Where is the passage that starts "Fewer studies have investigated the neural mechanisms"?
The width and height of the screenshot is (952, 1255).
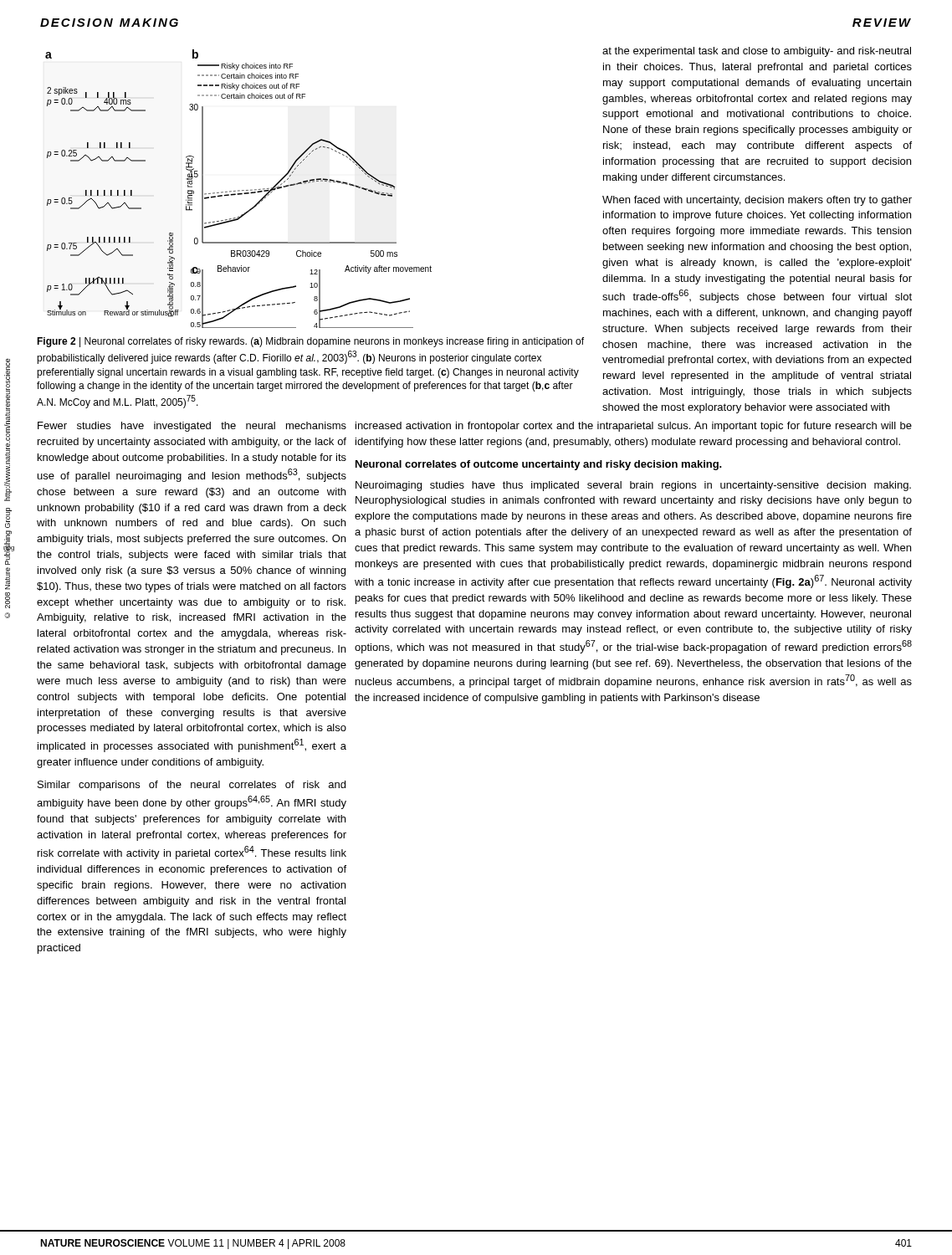192,687
